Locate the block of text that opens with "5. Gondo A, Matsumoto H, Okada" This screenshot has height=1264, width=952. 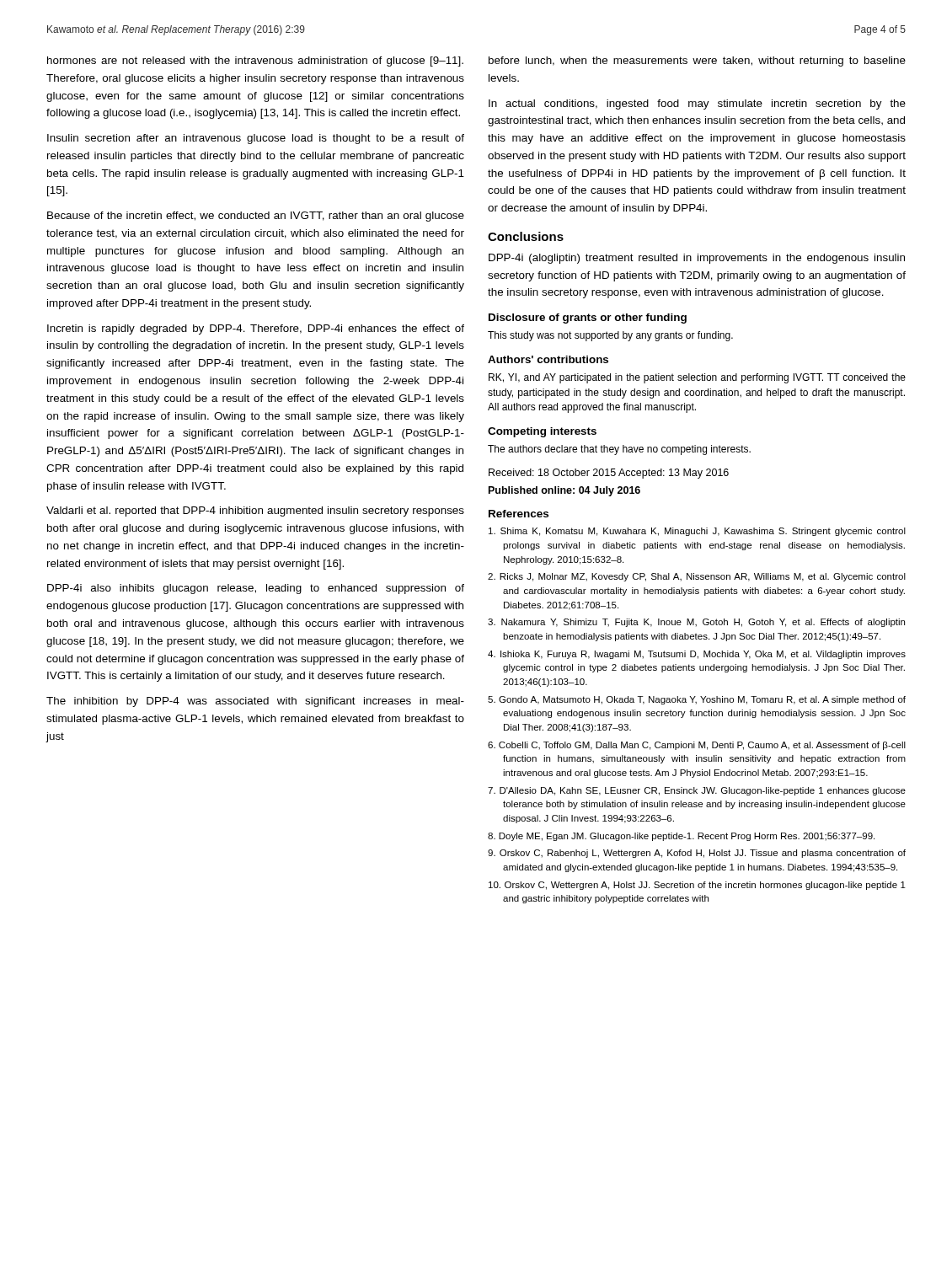[697, 713]
